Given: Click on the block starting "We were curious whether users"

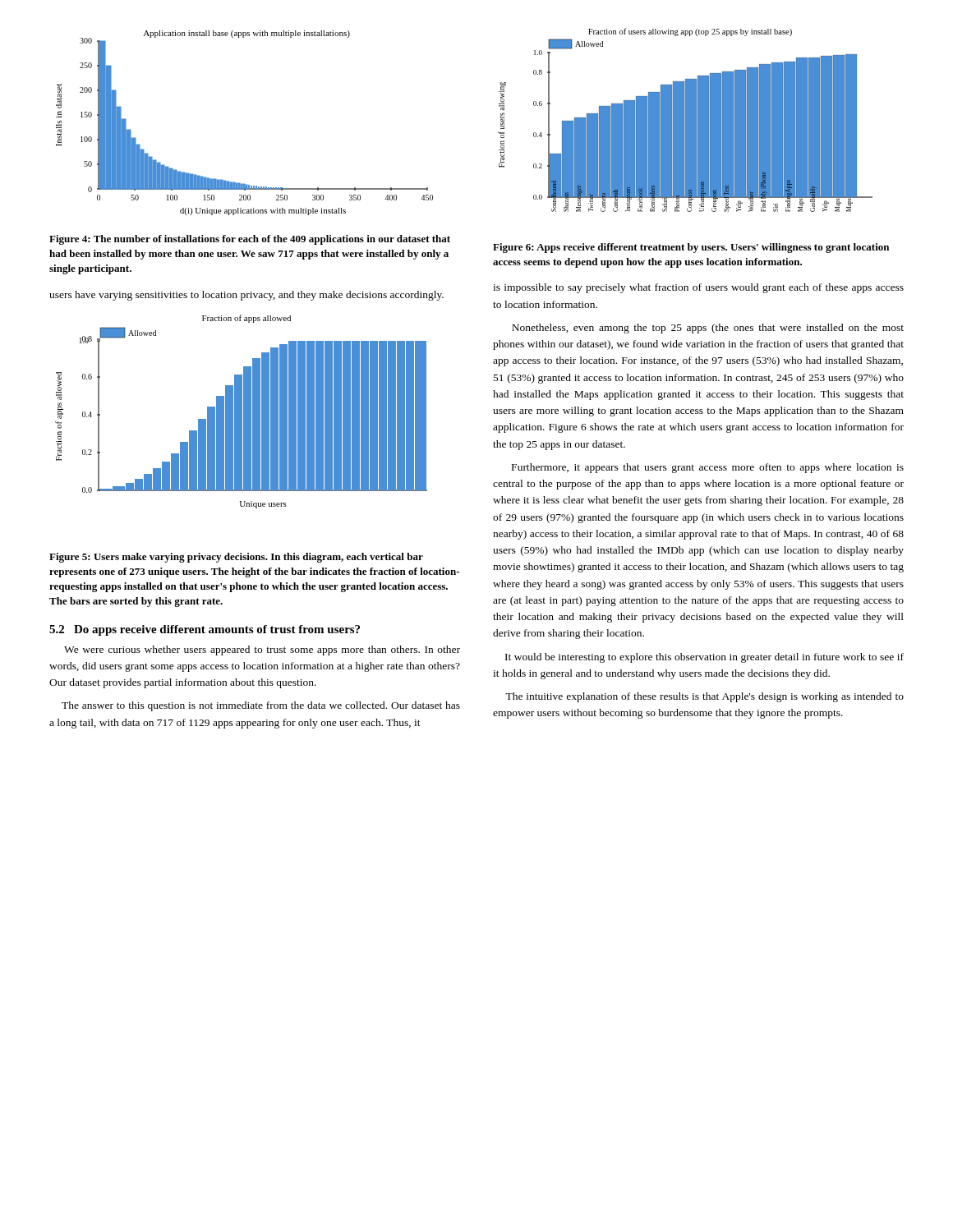Looking at the screenshot, I should coord(255,666).
